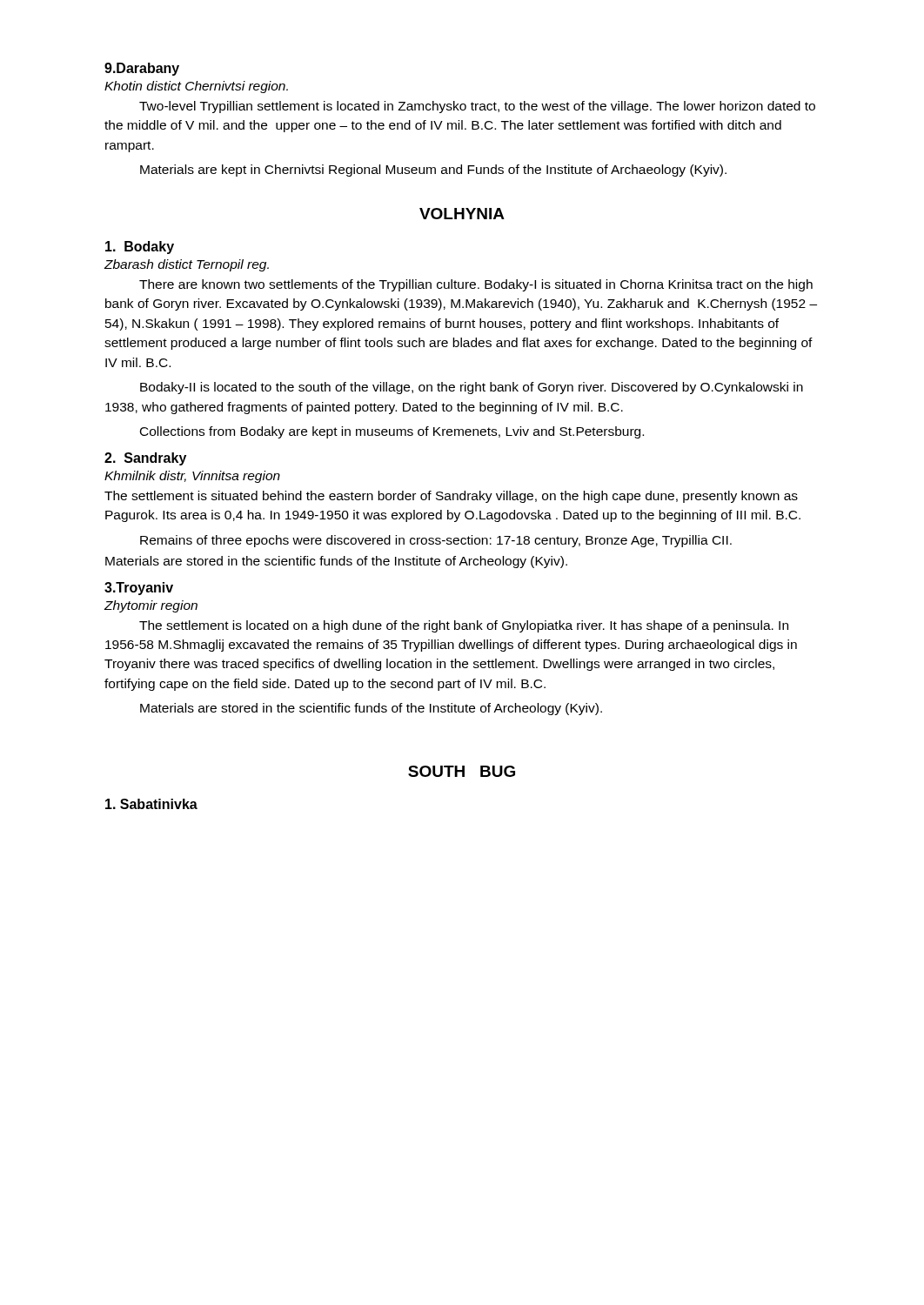Find the block on this page that starts "Bodaky-II is located to the south"
The height and width of the screenshot is (1305, 924).
tap(454, 397)
